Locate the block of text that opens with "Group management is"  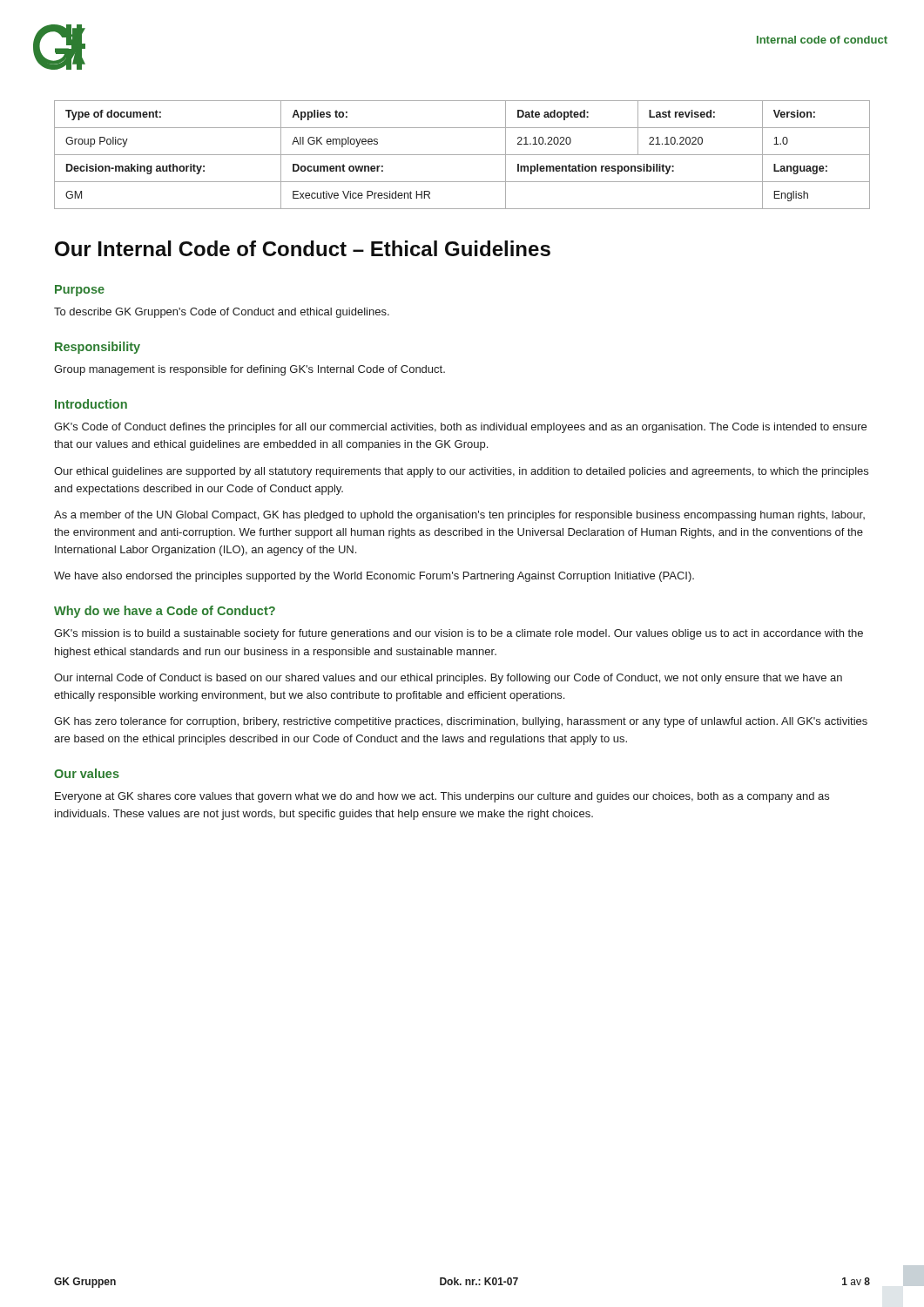pos(250,369)
